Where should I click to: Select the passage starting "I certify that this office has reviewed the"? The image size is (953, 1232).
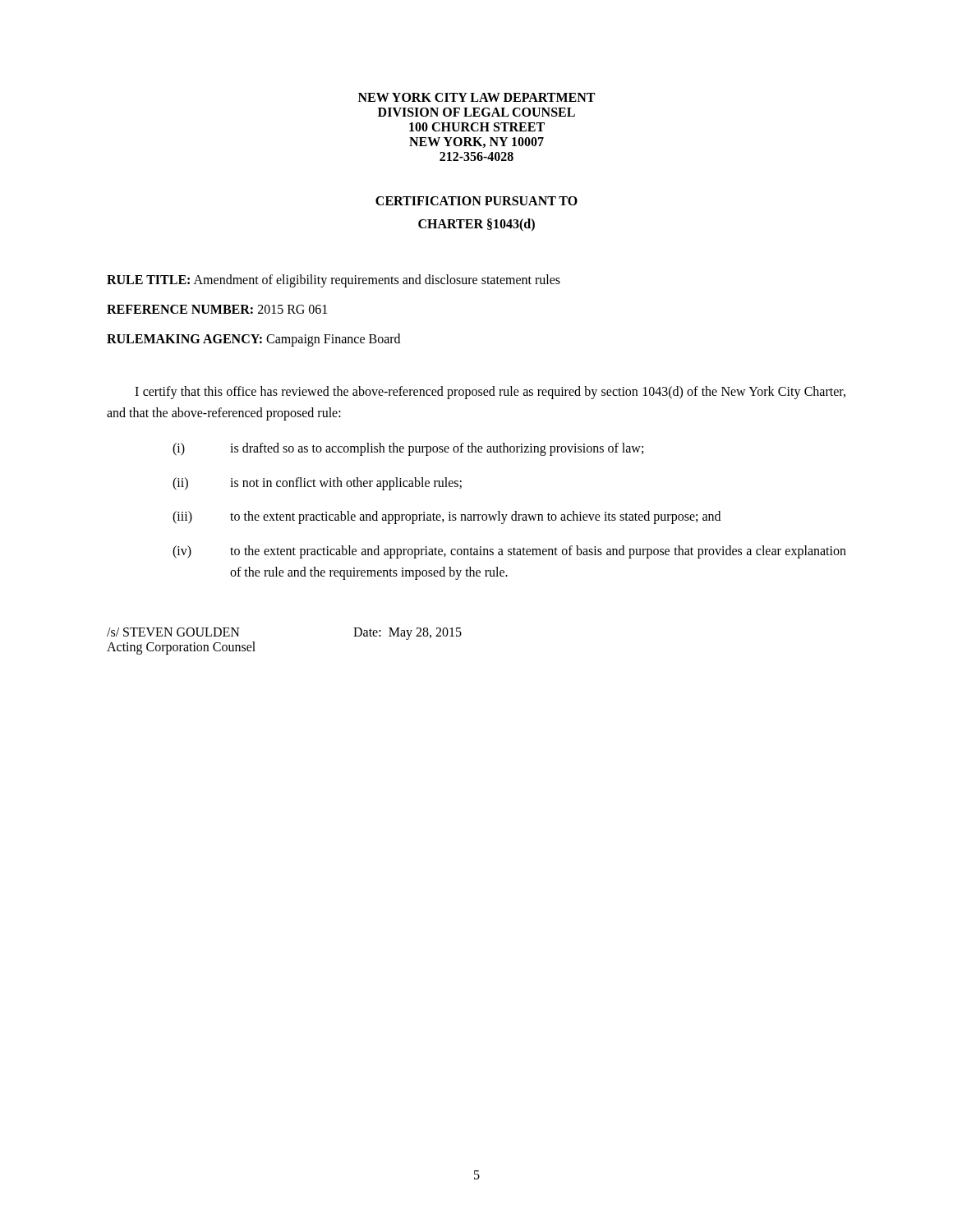pos(476,402)
